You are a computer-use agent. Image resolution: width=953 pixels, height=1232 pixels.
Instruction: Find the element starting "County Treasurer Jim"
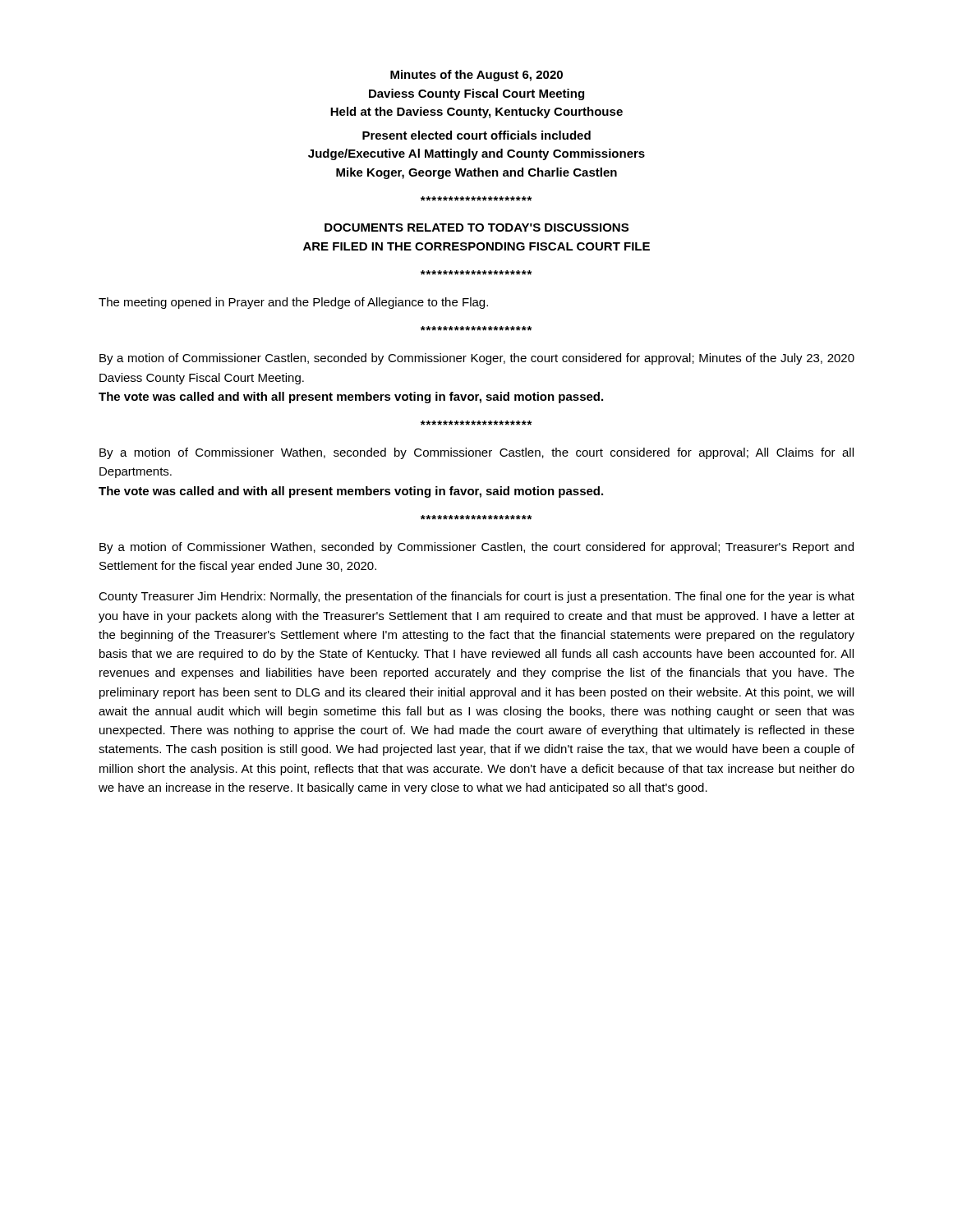[x=476, y=692]
